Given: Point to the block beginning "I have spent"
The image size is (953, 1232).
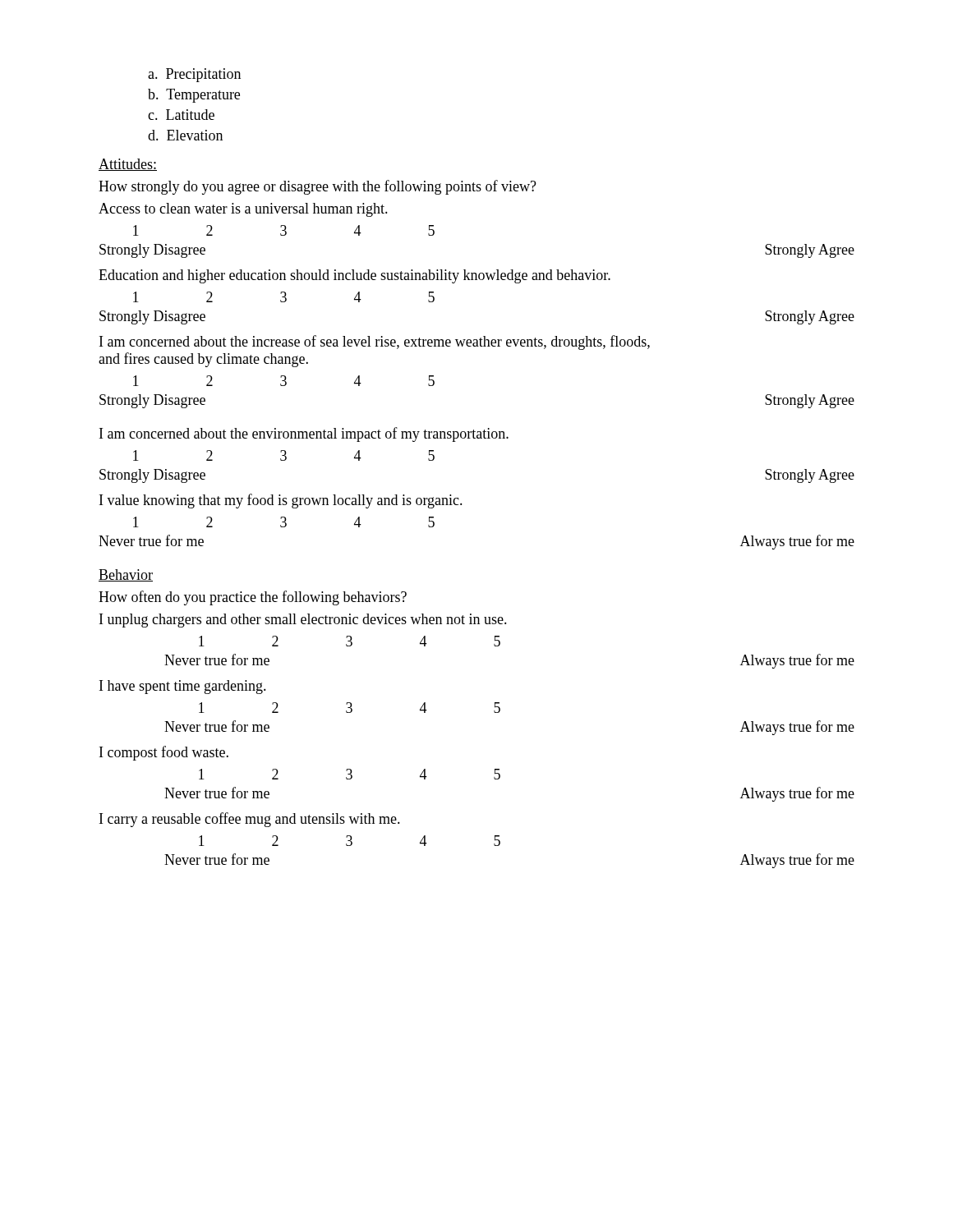Looking at the screenshot, I should (x=183, y=686).
